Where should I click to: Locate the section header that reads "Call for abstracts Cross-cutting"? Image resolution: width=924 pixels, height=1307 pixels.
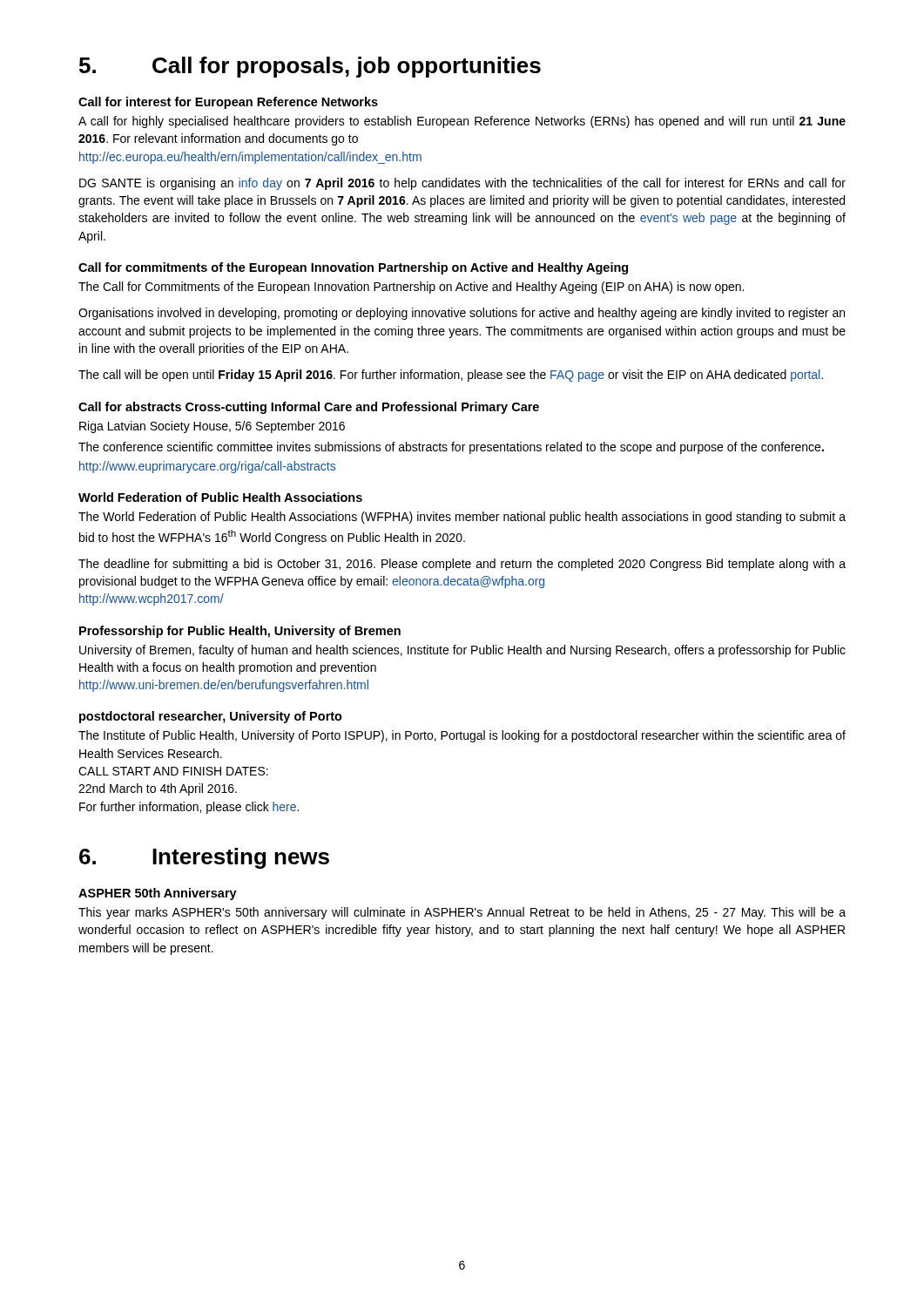(462, 407)
